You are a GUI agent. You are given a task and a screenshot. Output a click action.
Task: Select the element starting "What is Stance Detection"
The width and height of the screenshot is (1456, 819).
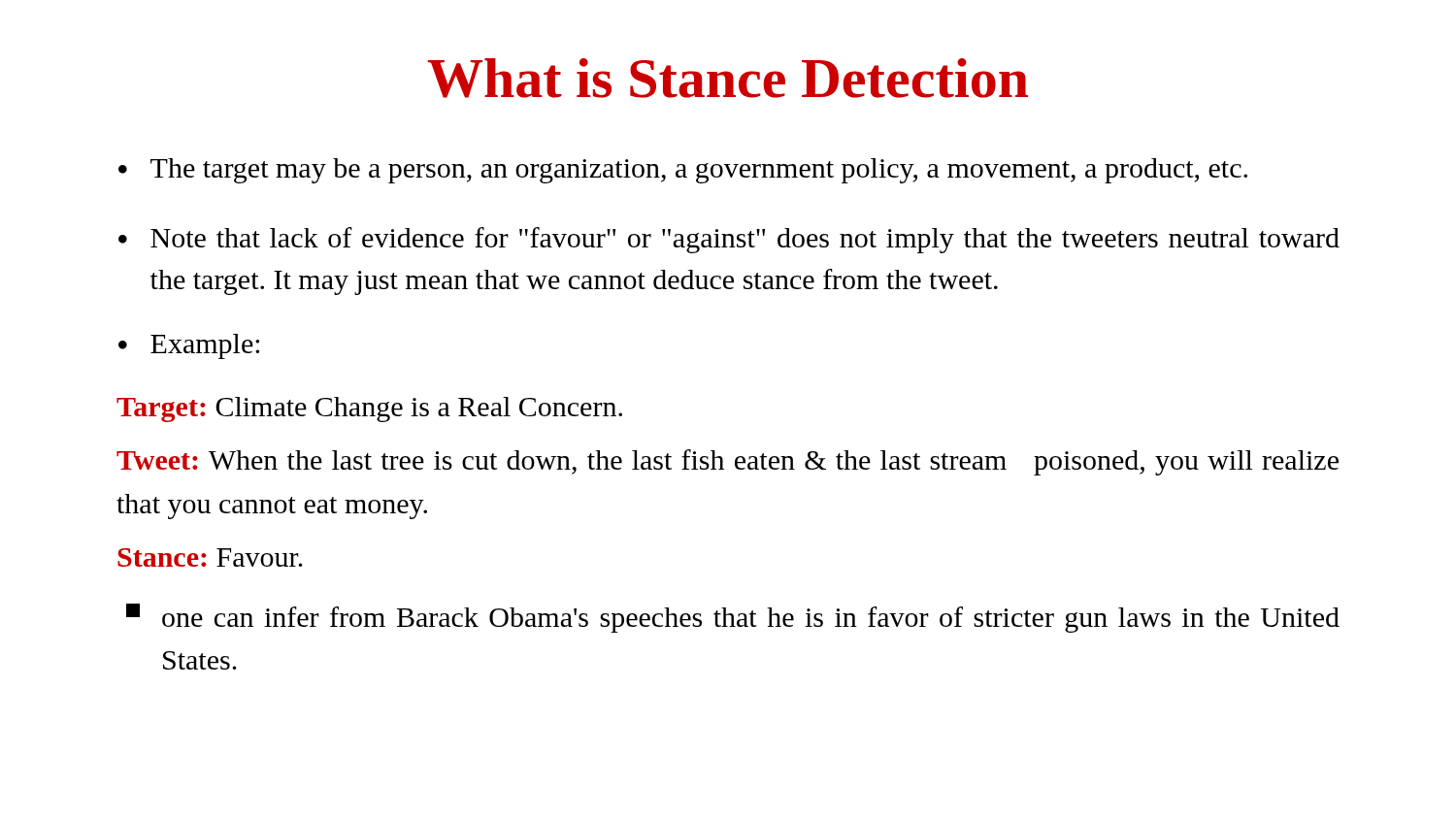point(728,78)
